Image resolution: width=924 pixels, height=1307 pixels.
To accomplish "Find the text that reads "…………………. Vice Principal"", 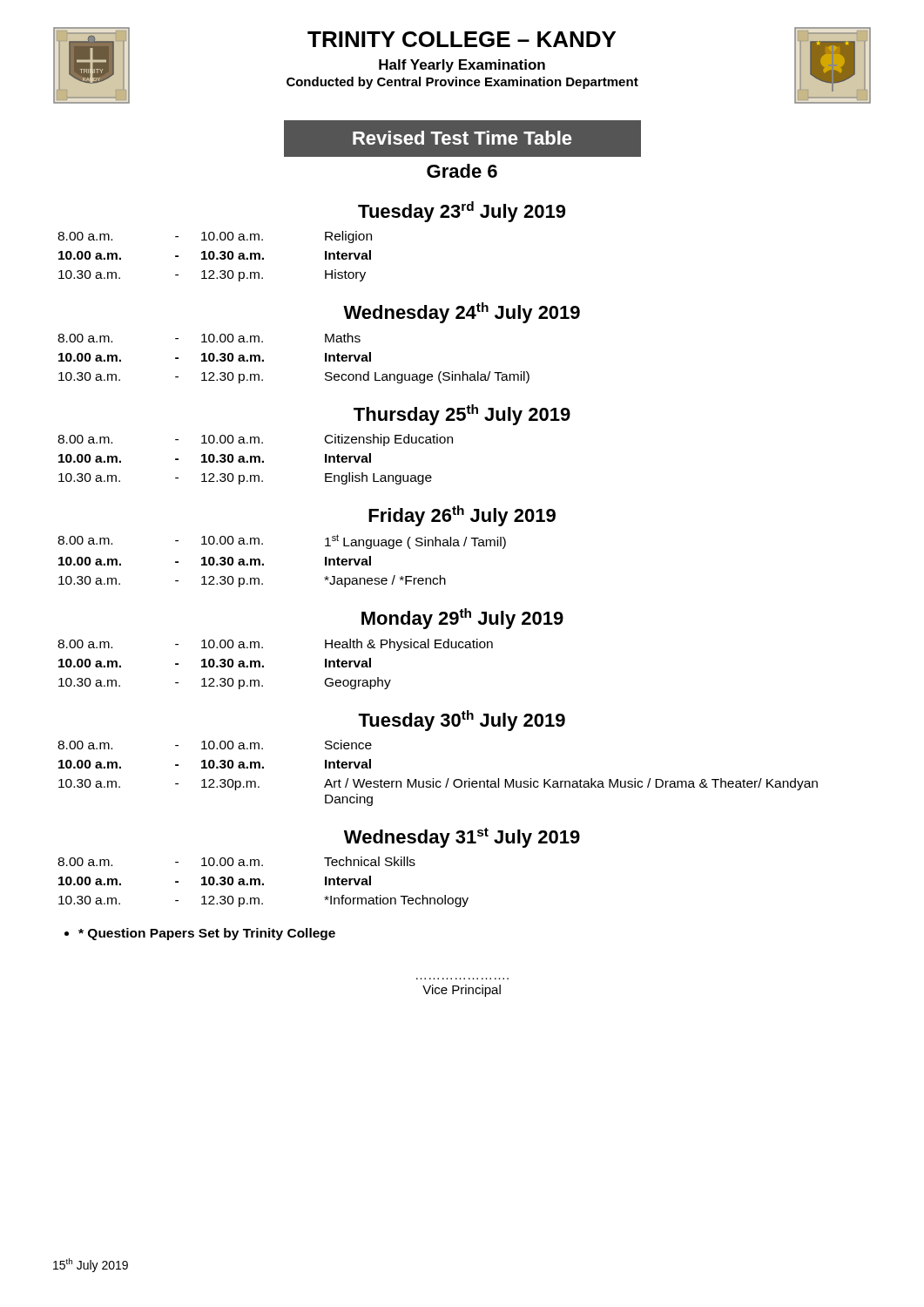I will [462, 982].
